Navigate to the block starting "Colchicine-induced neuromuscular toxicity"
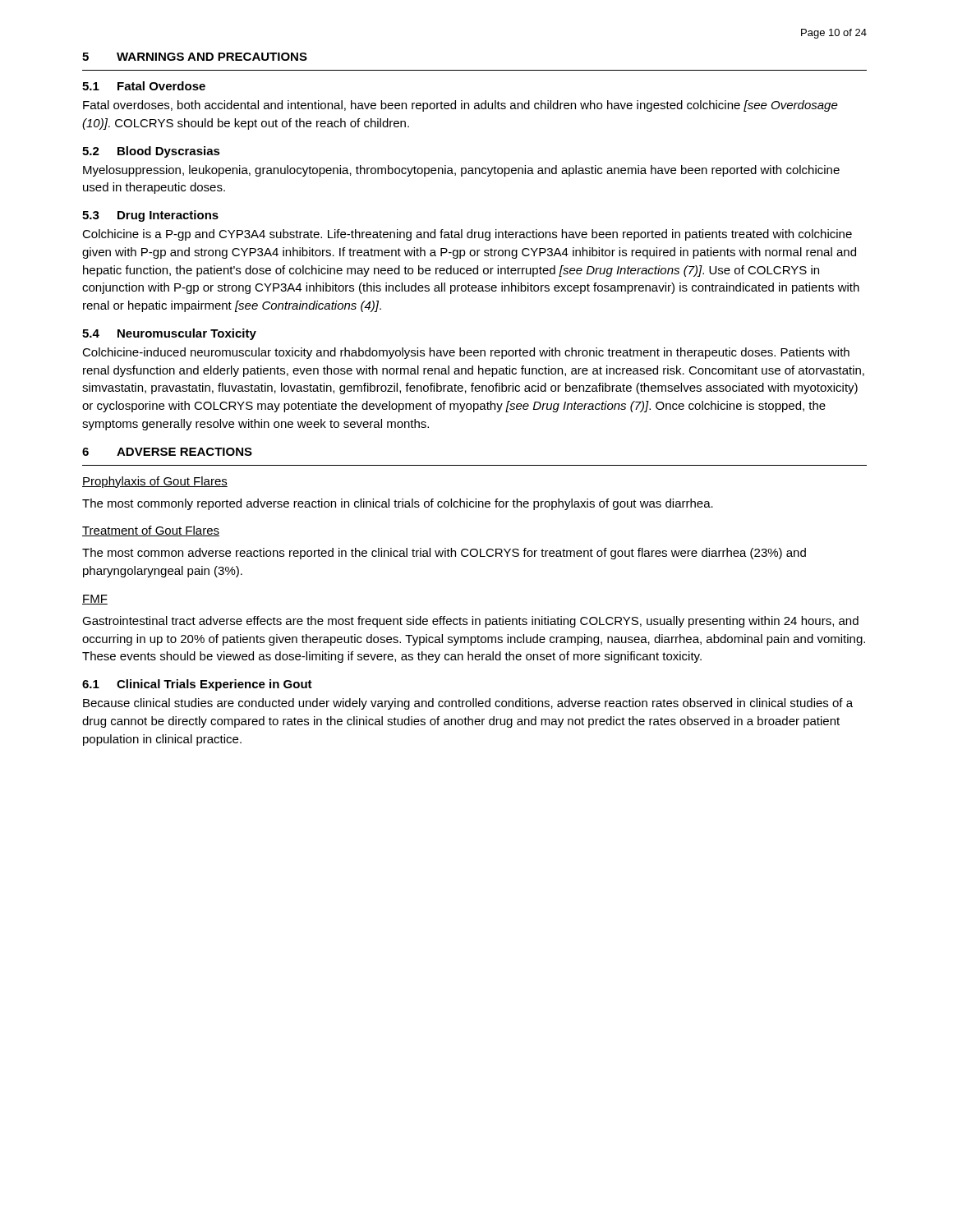This screenshot has width=953, height=1232. point(474,388)
